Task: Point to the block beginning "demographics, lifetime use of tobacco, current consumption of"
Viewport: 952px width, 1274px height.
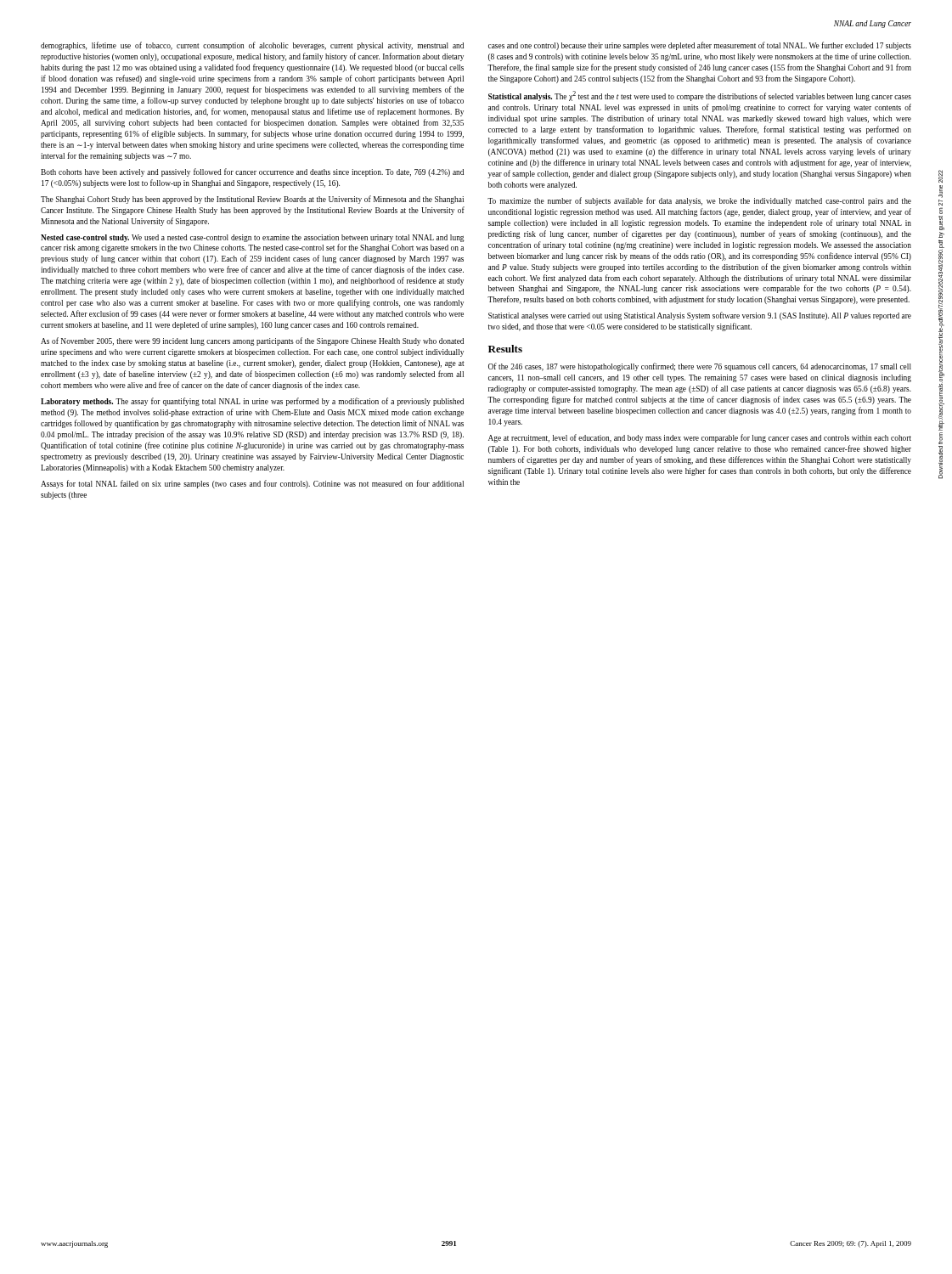Action: tap(252, 101)
